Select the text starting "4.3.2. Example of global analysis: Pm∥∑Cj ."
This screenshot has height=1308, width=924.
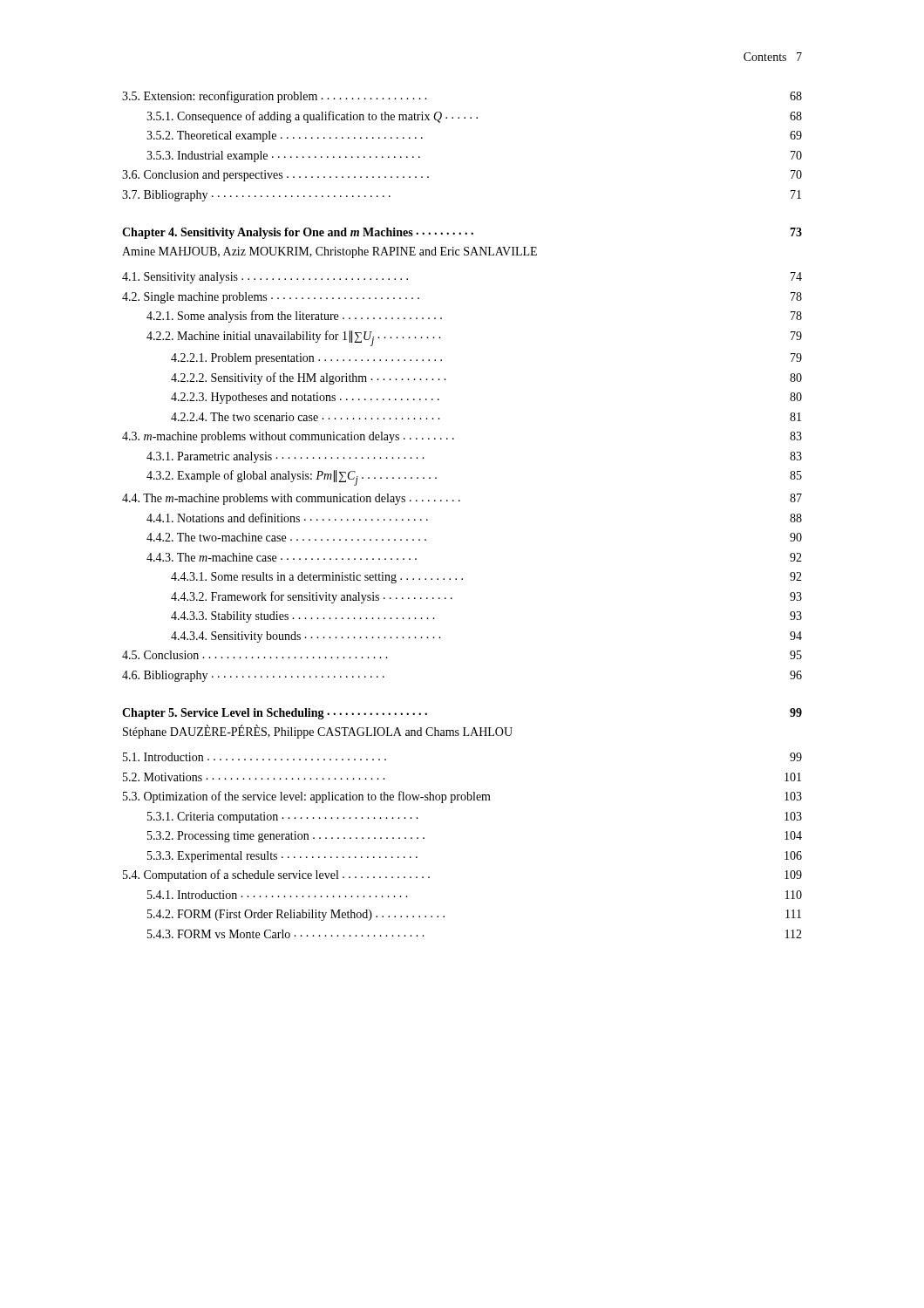(x=254, y=477)
